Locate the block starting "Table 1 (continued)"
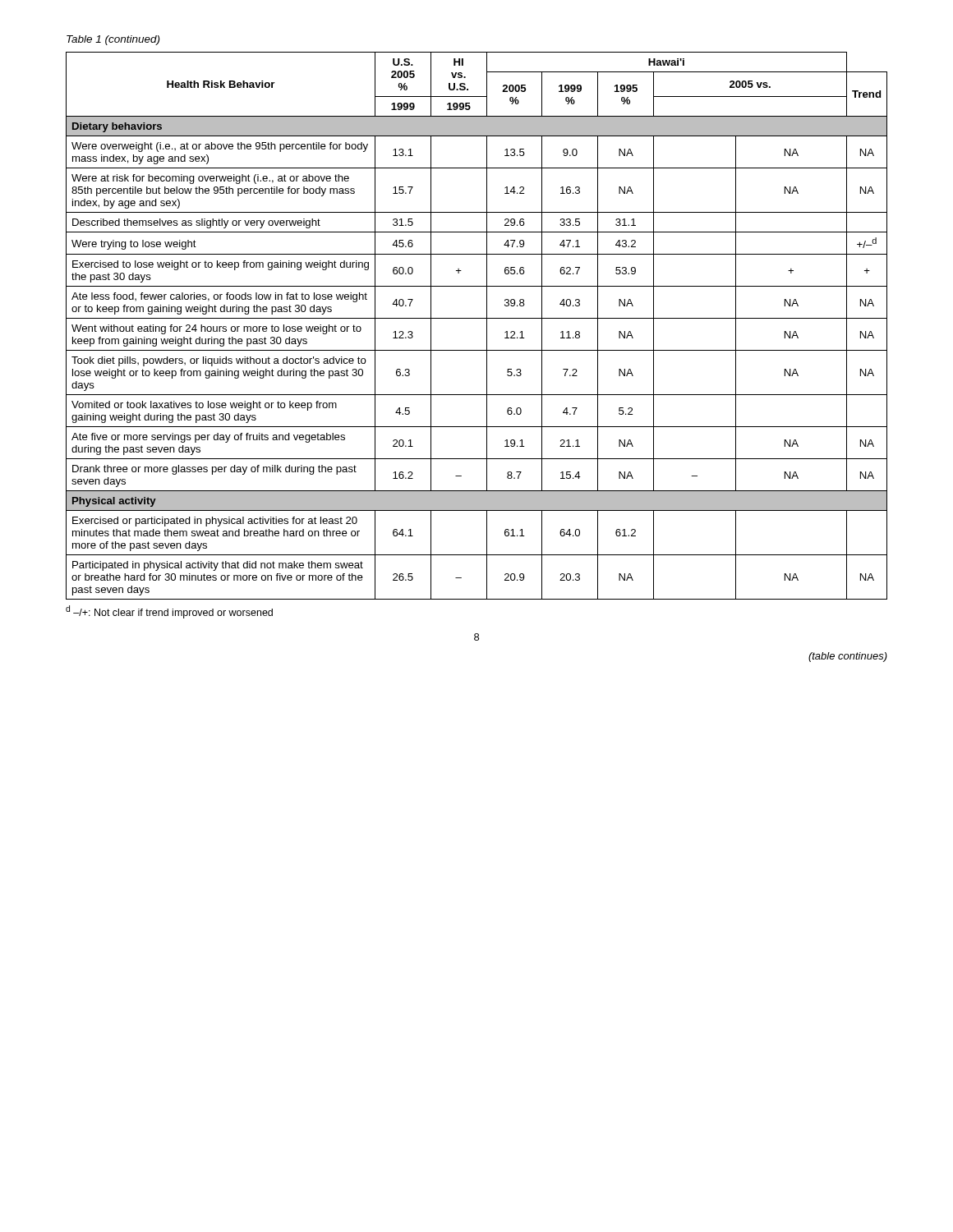The height and width of the screenshot is (1232, 953). [113, 39]
